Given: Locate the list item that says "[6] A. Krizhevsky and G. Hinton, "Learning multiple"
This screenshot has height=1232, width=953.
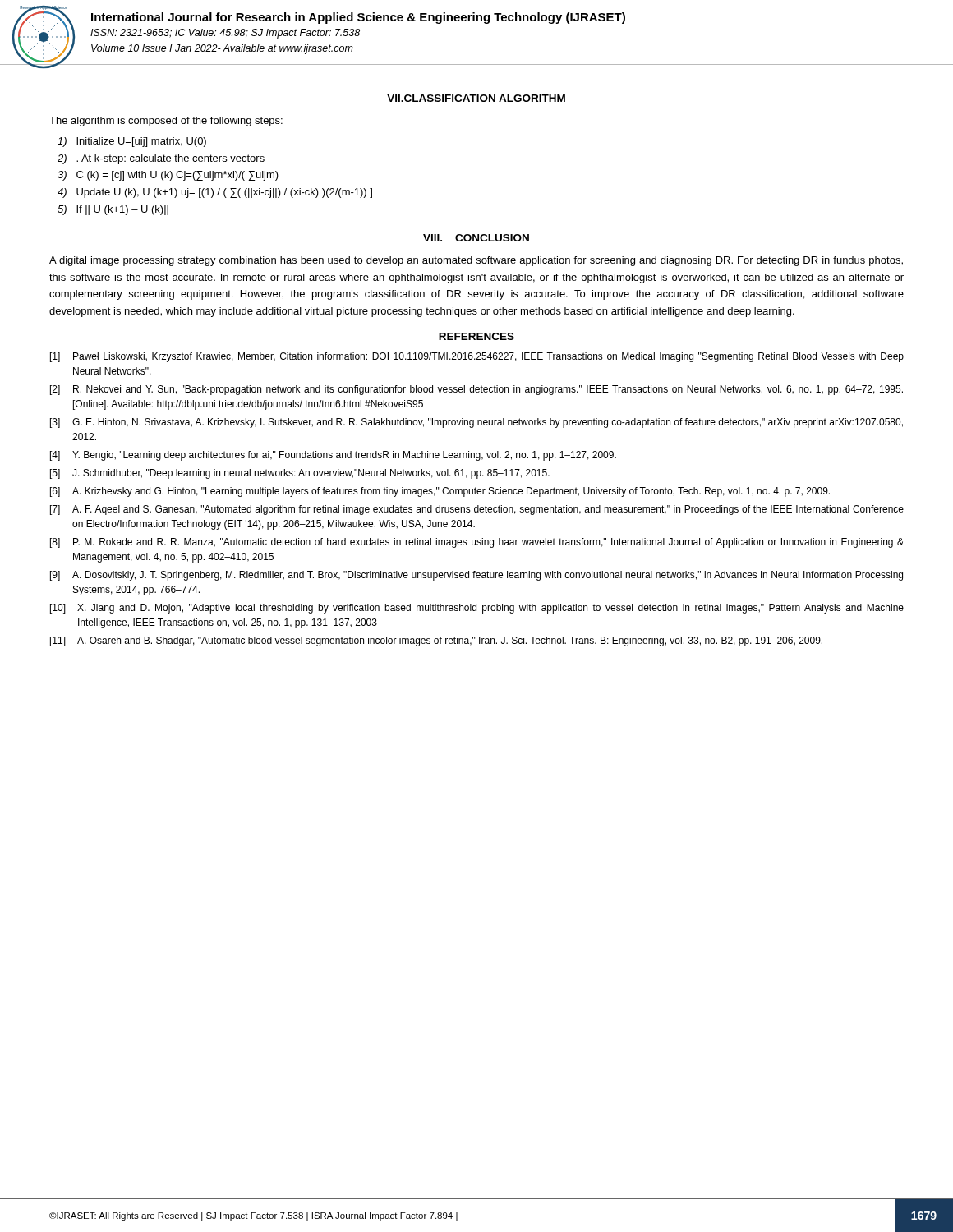Looking at the screenshot, I should [440, 491].
